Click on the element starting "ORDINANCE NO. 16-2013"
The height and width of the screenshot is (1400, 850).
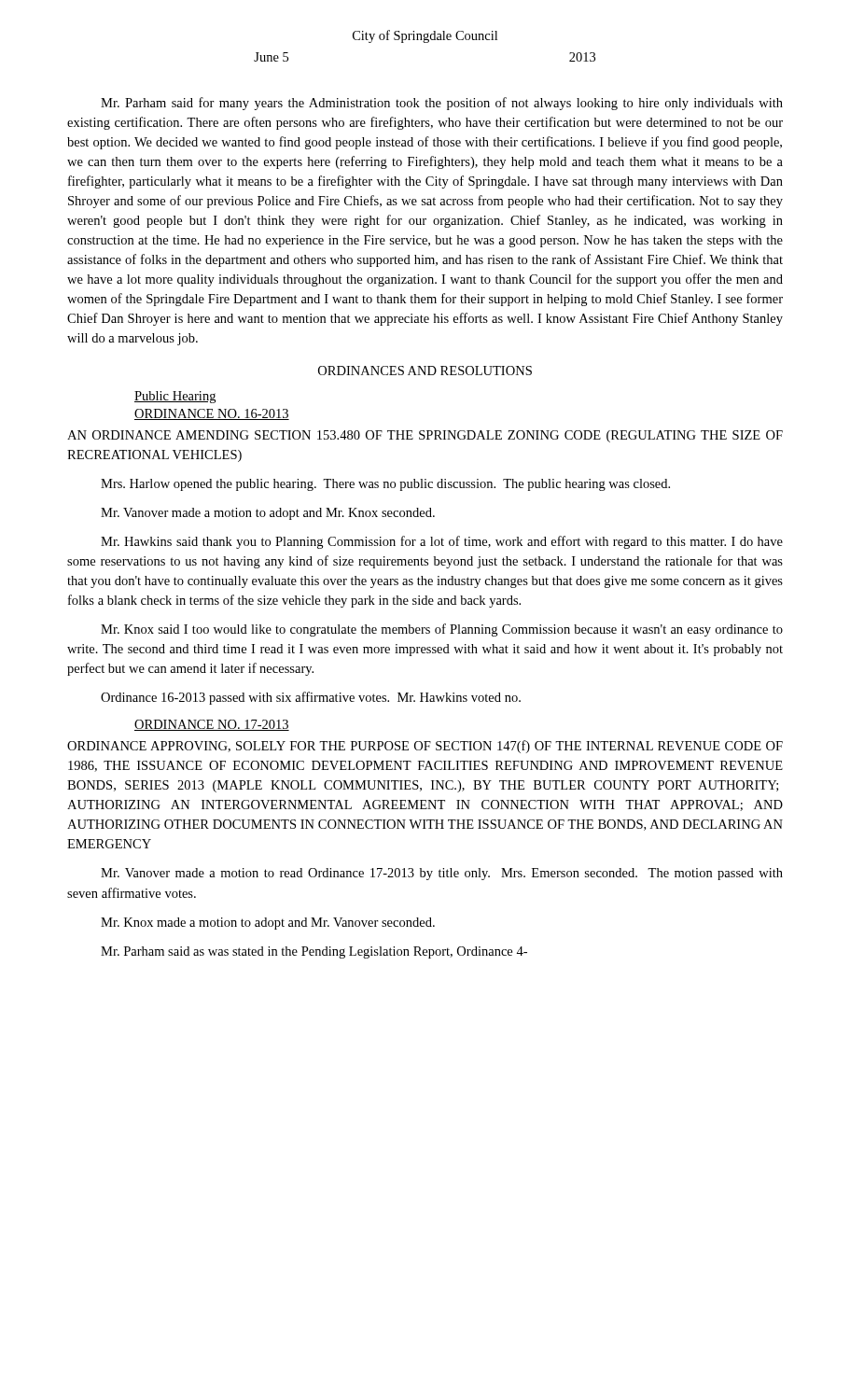(212, 414)
